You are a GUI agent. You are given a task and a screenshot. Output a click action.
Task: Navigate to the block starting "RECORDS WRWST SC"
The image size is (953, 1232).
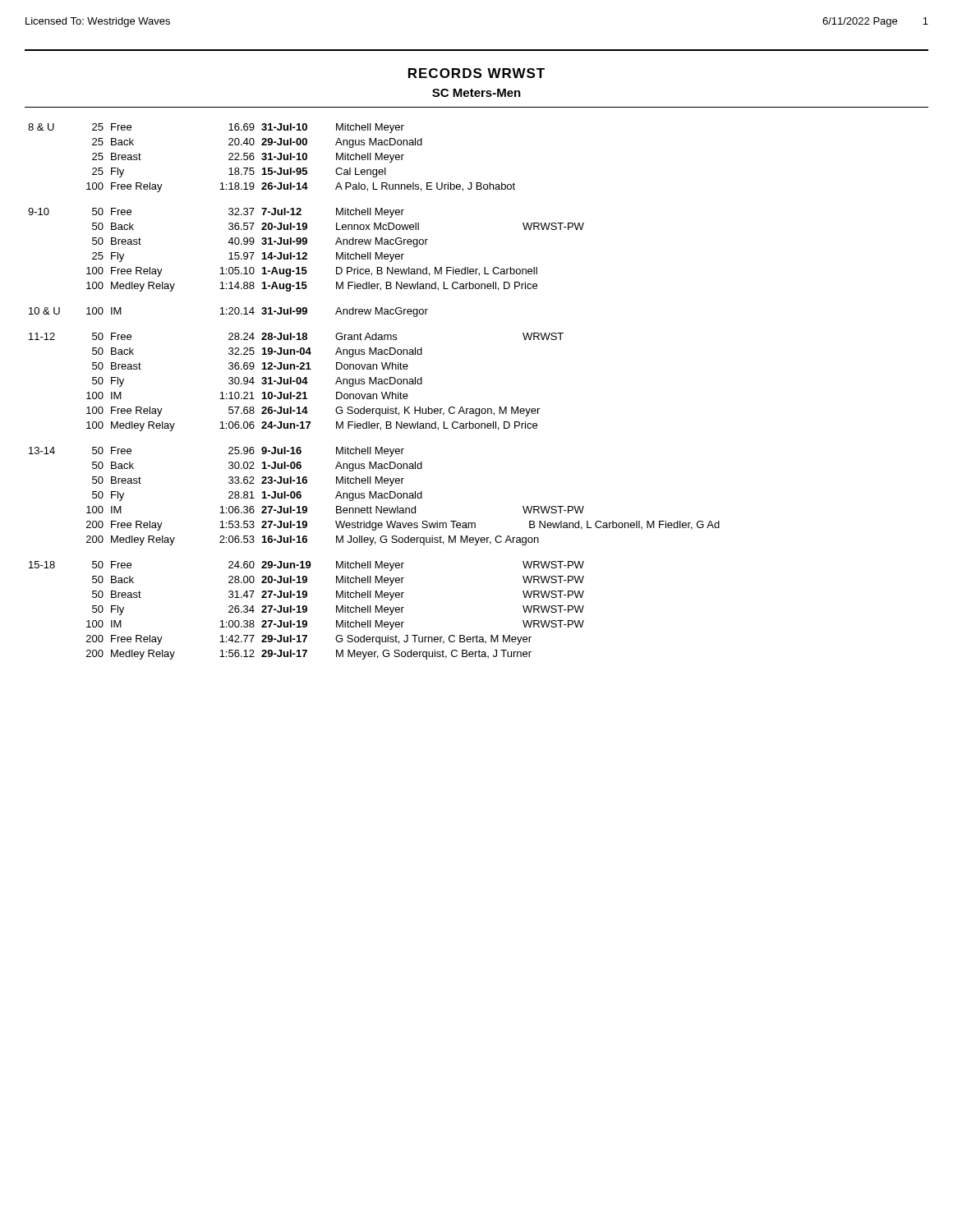click(476, 83)
